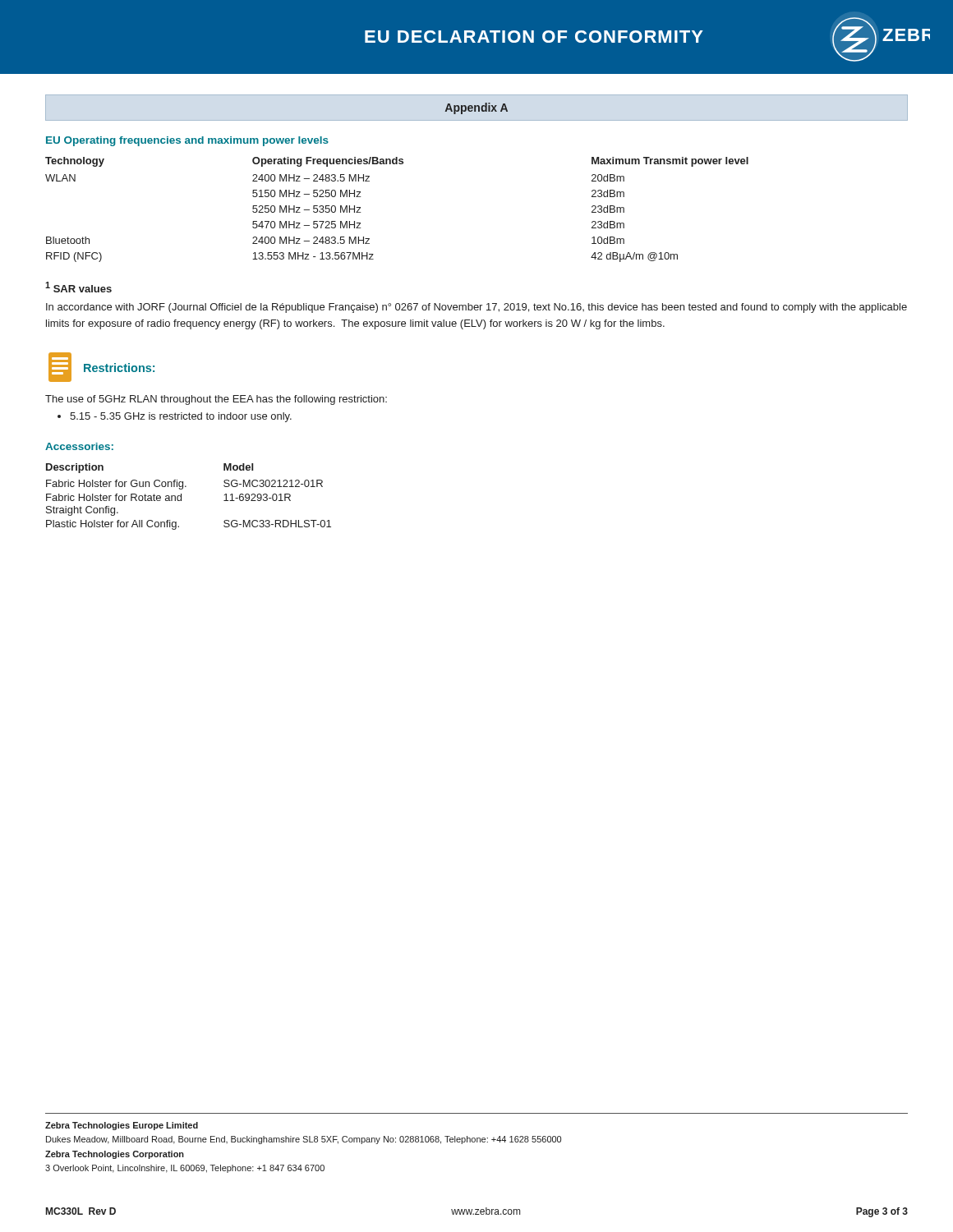Point to the text starting "1 SAR values"
Image resolution: width=953 pixels, height=1232 pixels.
click(x=79, y=288)
